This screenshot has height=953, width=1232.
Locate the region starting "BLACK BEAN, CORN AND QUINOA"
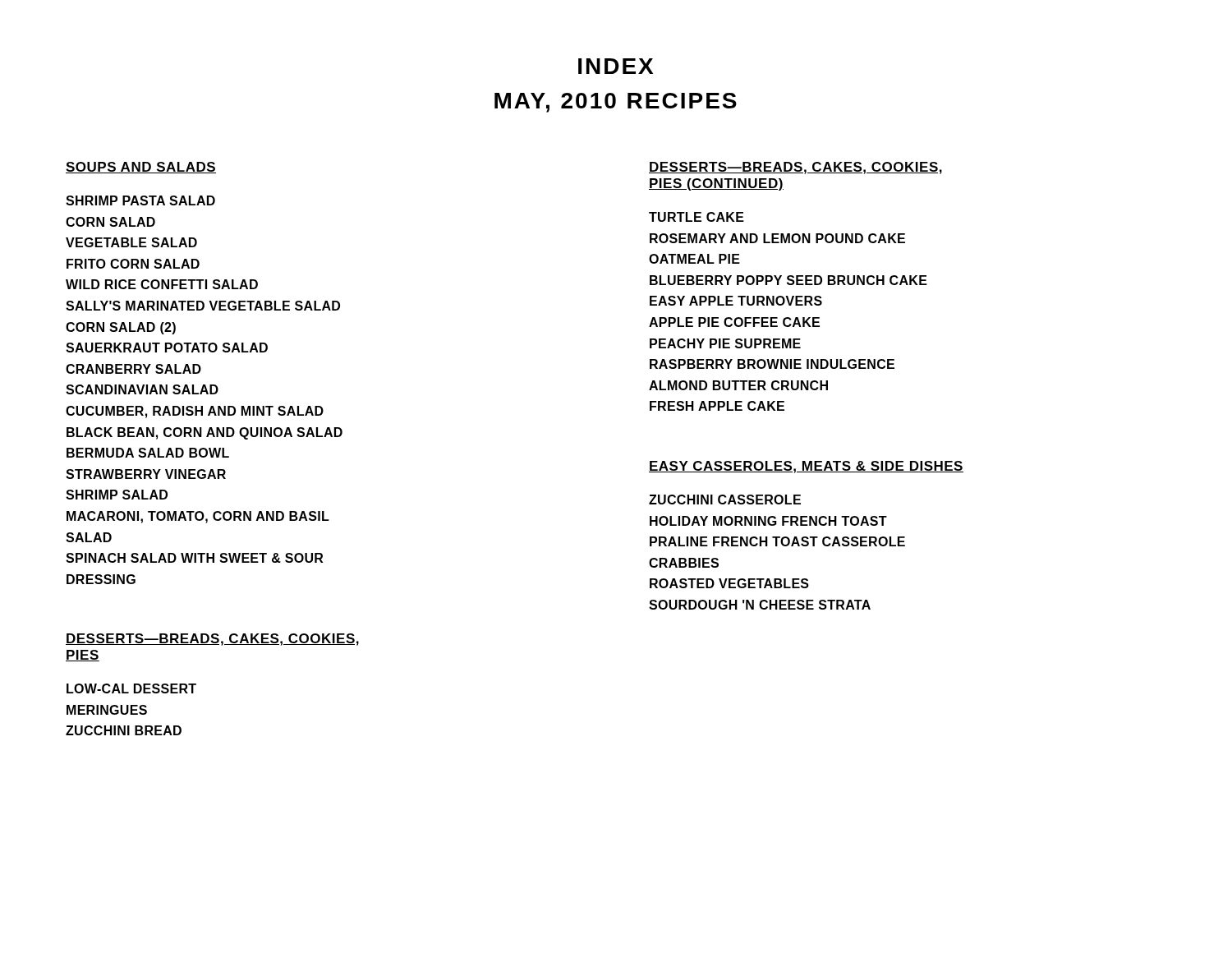204,432
